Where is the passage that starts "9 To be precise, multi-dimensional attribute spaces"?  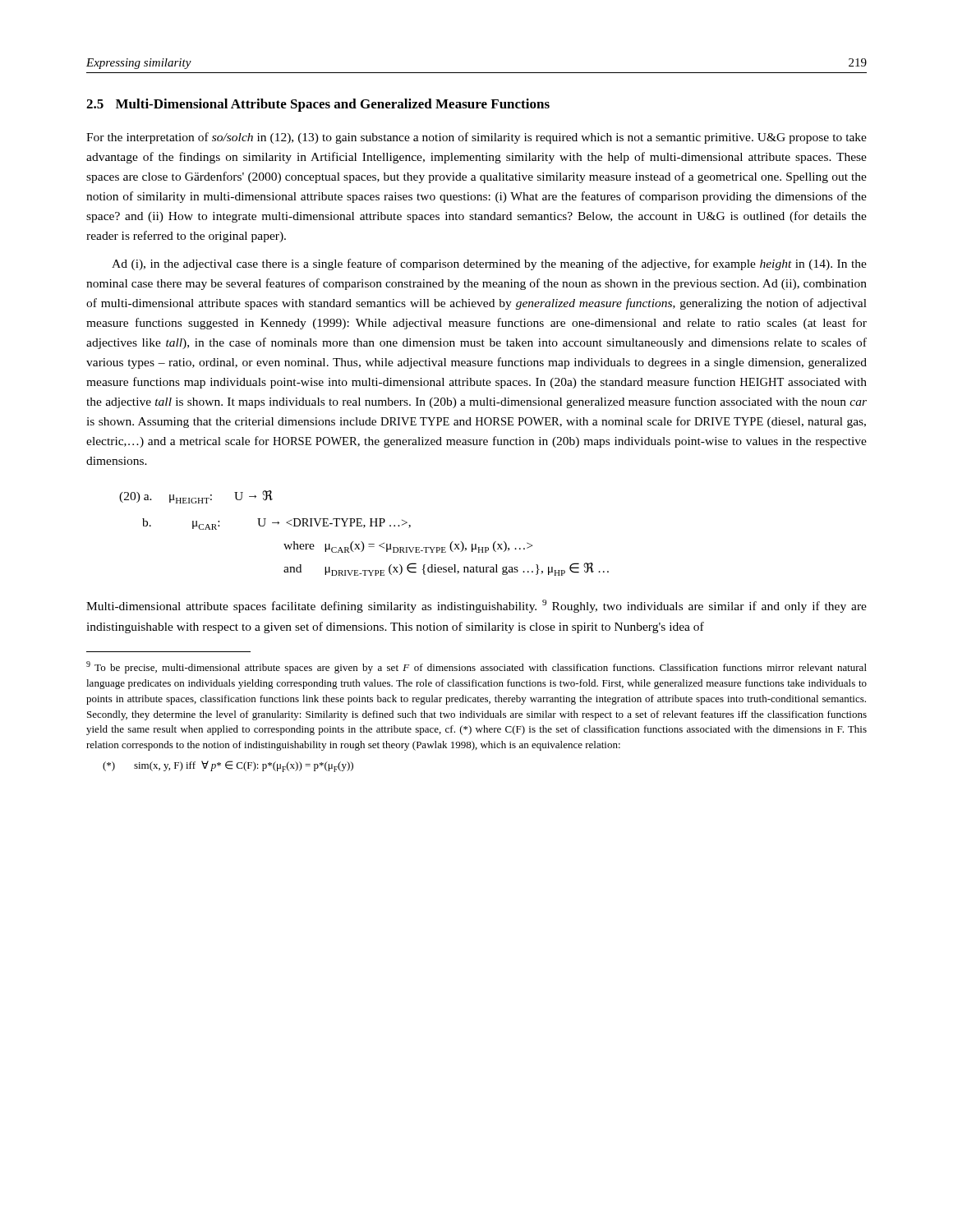(476, 717)
